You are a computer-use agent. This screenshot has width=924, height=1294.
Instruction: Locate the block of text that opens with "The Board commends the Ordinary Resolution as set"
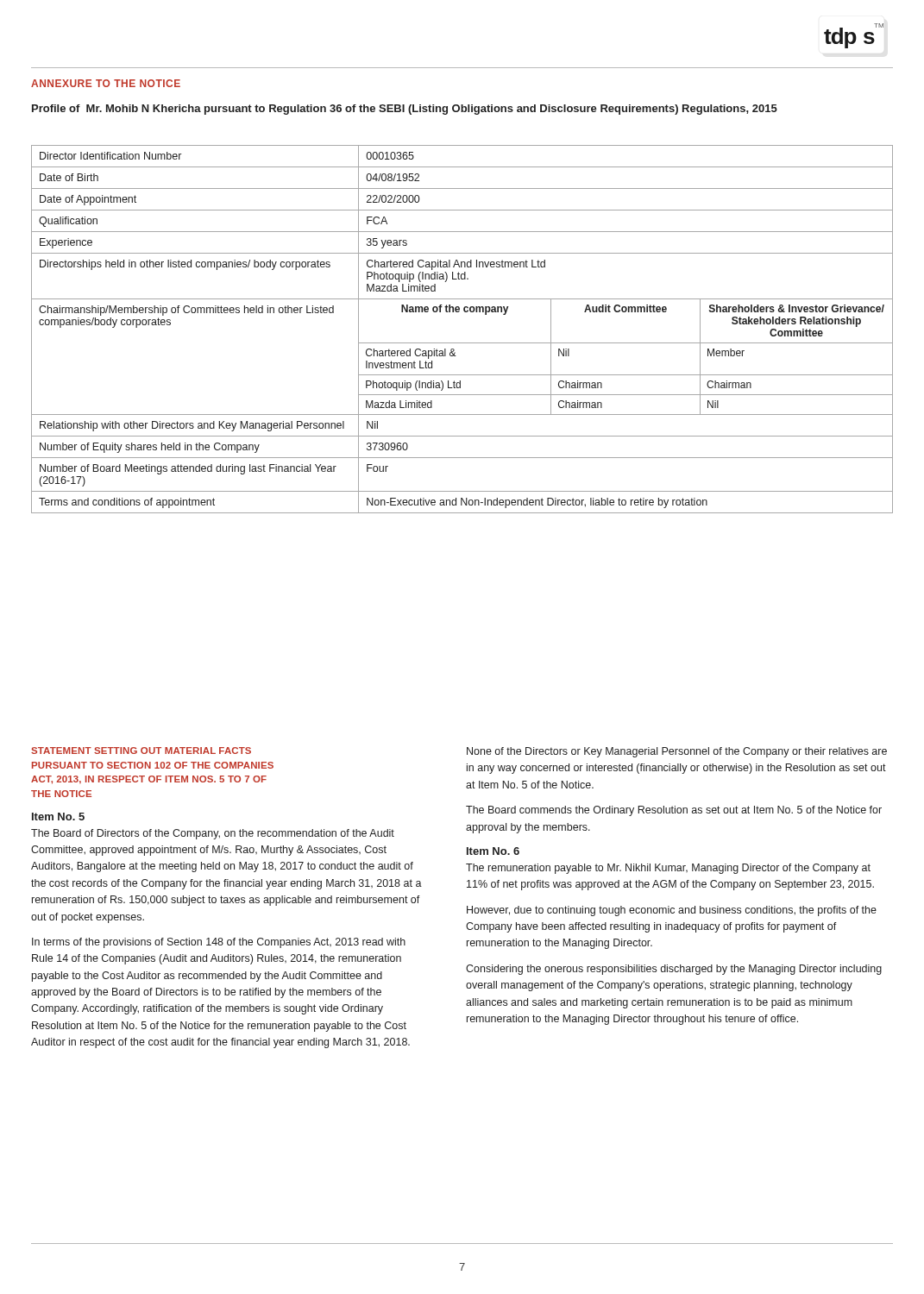coord(674,819)
